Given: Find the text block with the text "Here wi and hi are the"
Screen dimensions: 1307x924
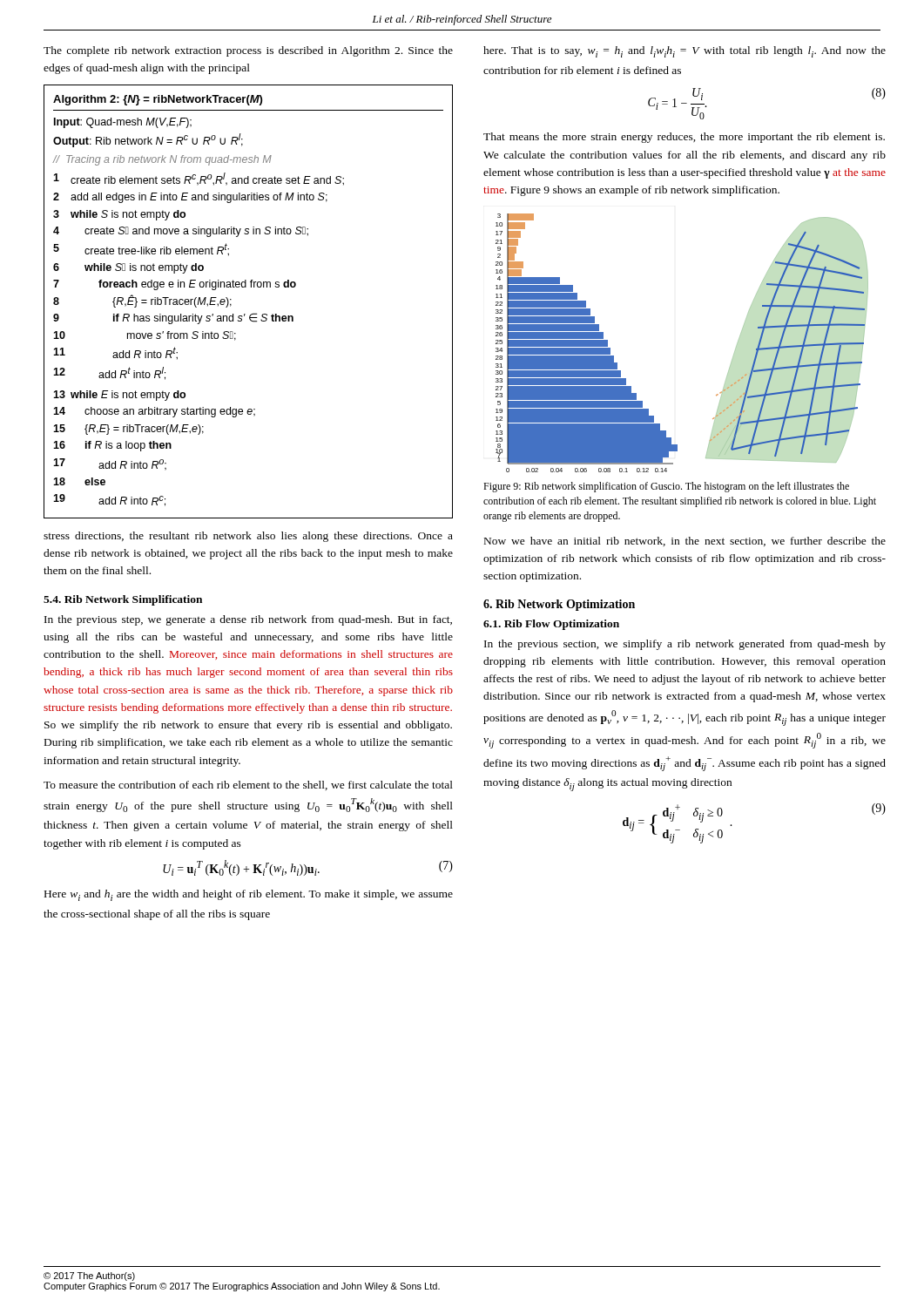Looking at the screenshot, I should [x=248, y=904].
